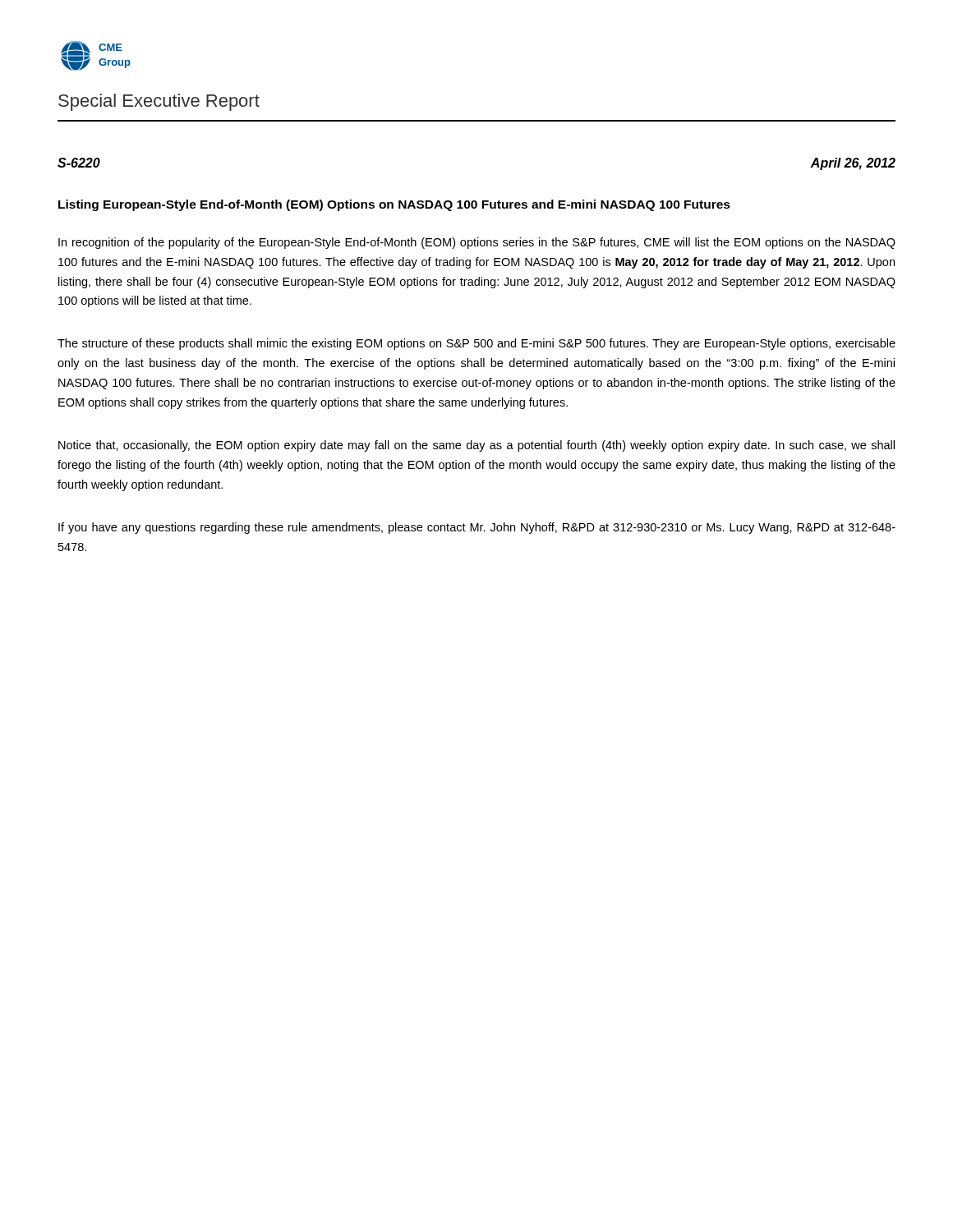Find the text block with the text "Notice that, occasionally, the EOM option"
The width and height of the screenshot is (953, 1232).
(476, 465)
